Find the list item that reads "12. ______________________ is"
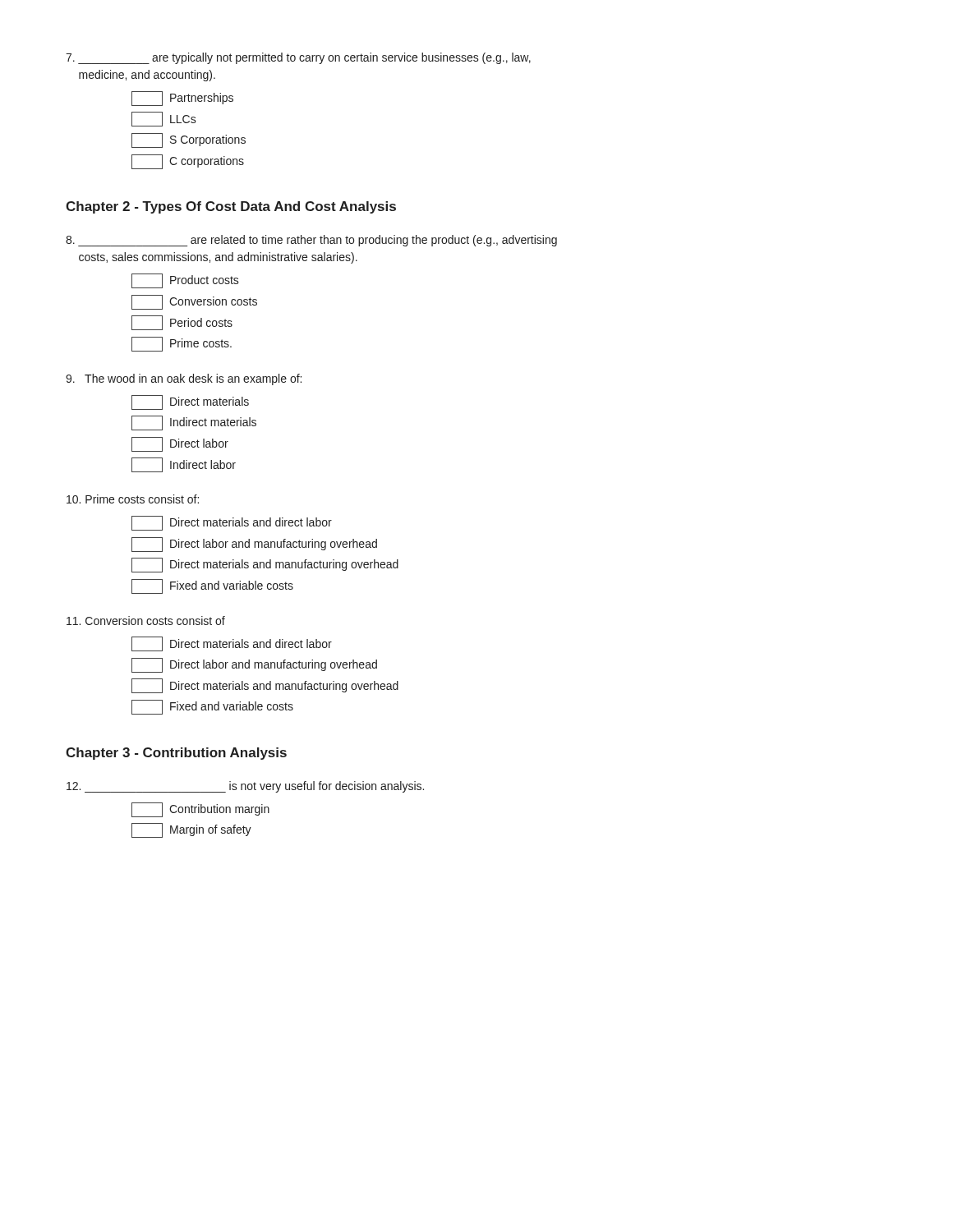The width and height of the screenshot is (953, 1232). pyautogui.click(x=245, y=787)
